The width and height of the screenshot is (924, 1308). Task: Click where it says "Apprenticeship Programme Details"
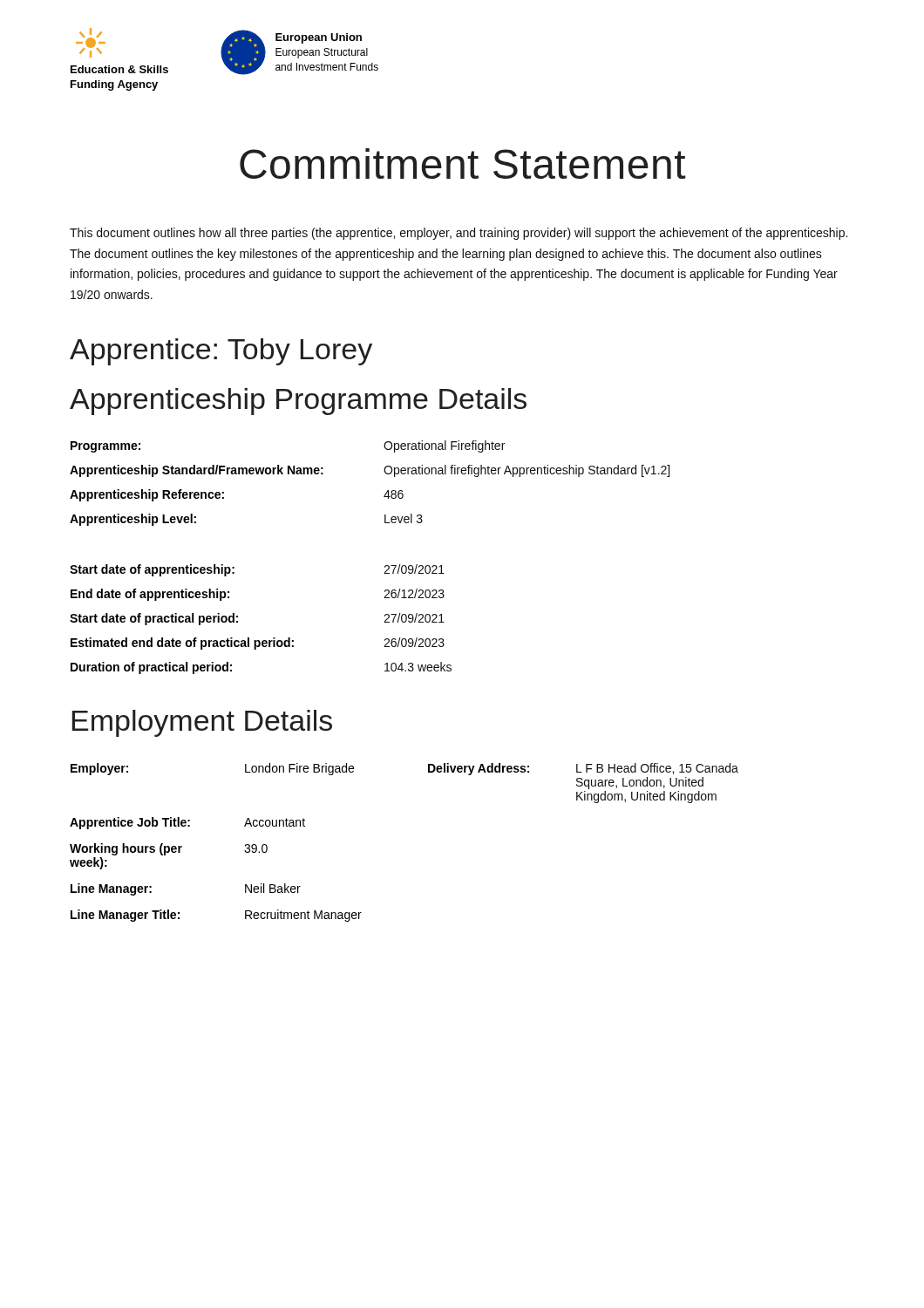299,398
